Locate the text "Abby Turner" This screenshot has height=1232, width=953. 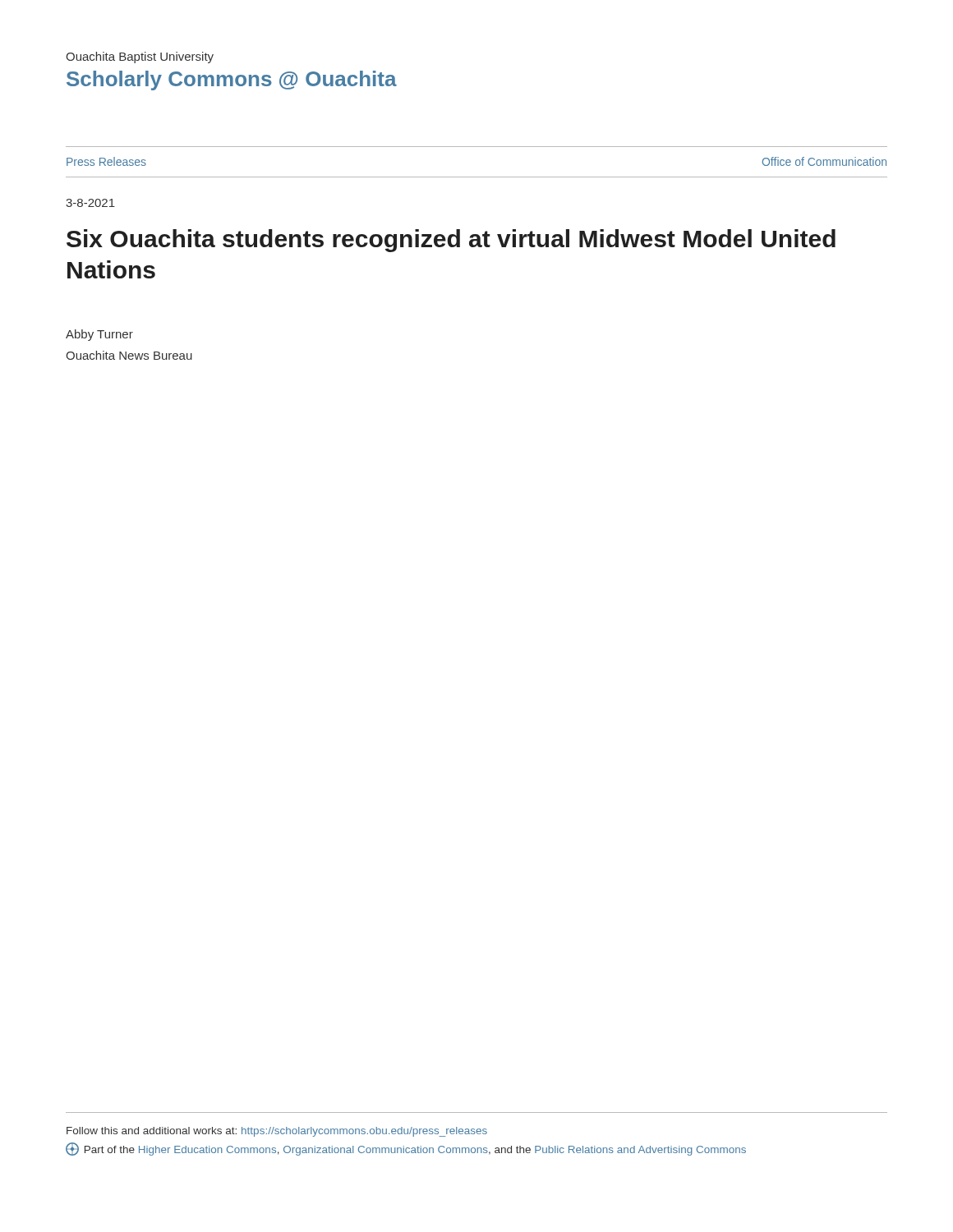(99, 334)
